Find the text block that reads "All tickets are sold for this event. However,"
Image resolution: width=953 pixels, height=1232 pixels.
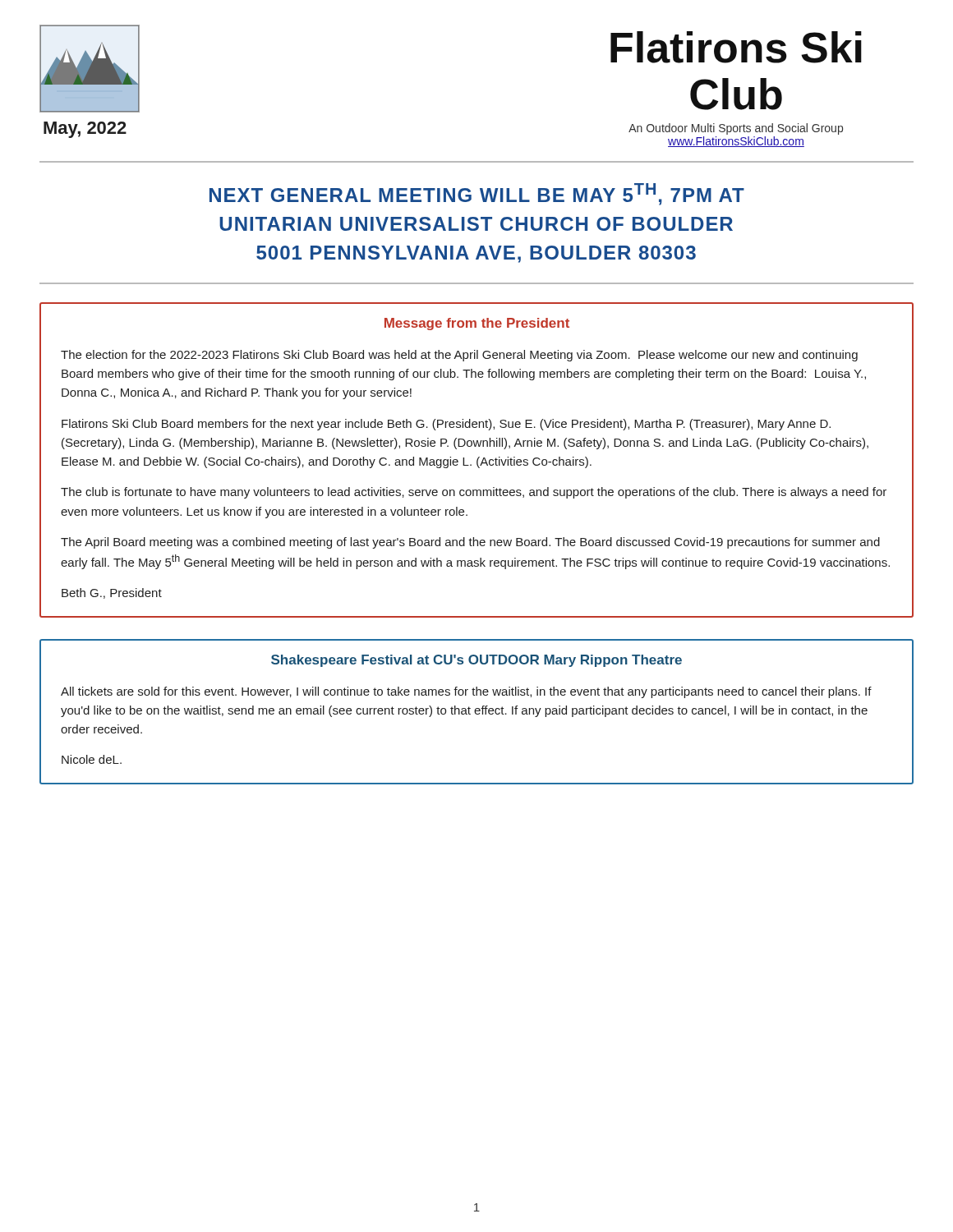click(x=476, y=725)
